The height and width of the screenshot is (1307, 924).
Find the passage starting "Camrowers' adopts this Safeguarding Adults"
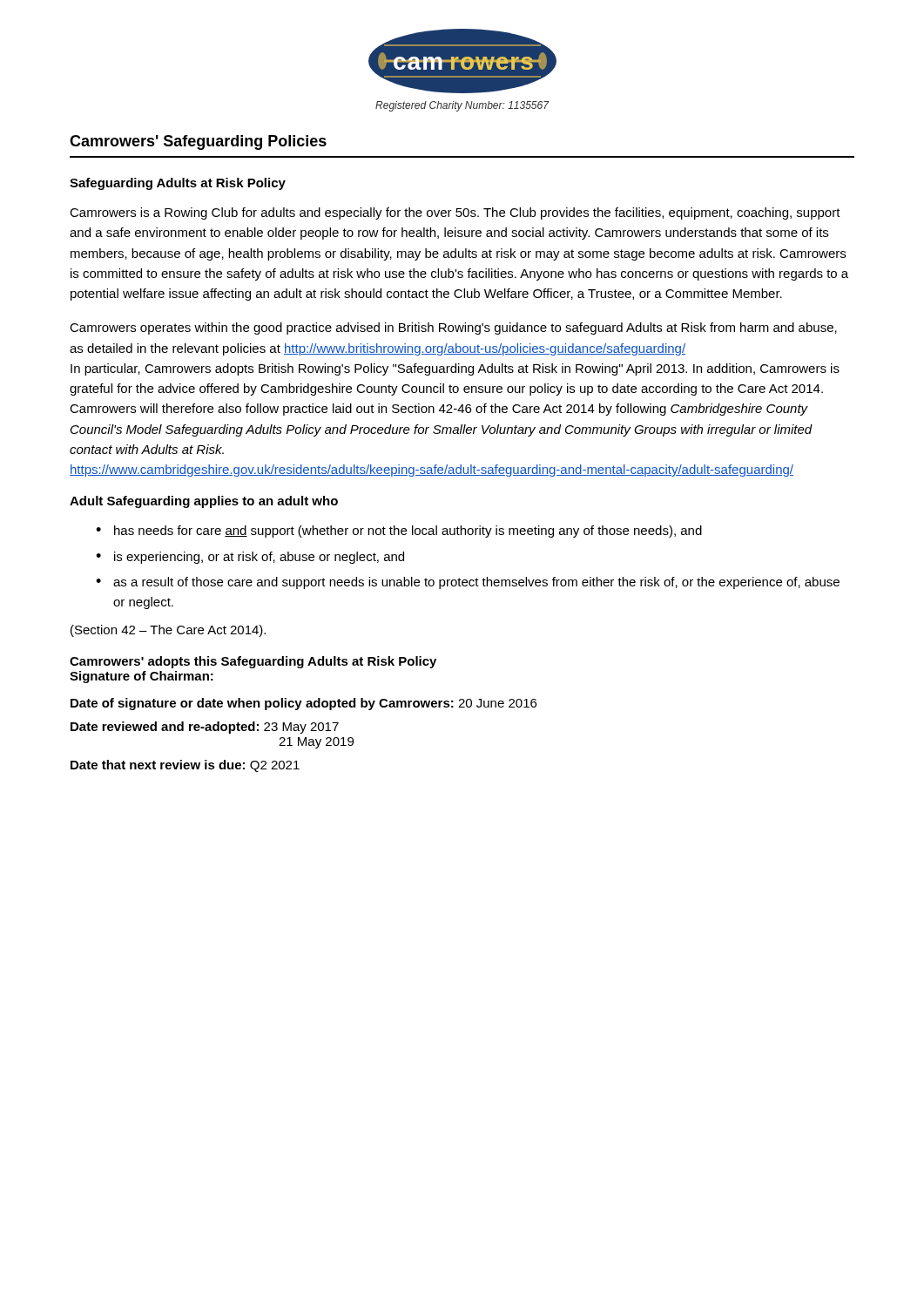click(253, 668)
